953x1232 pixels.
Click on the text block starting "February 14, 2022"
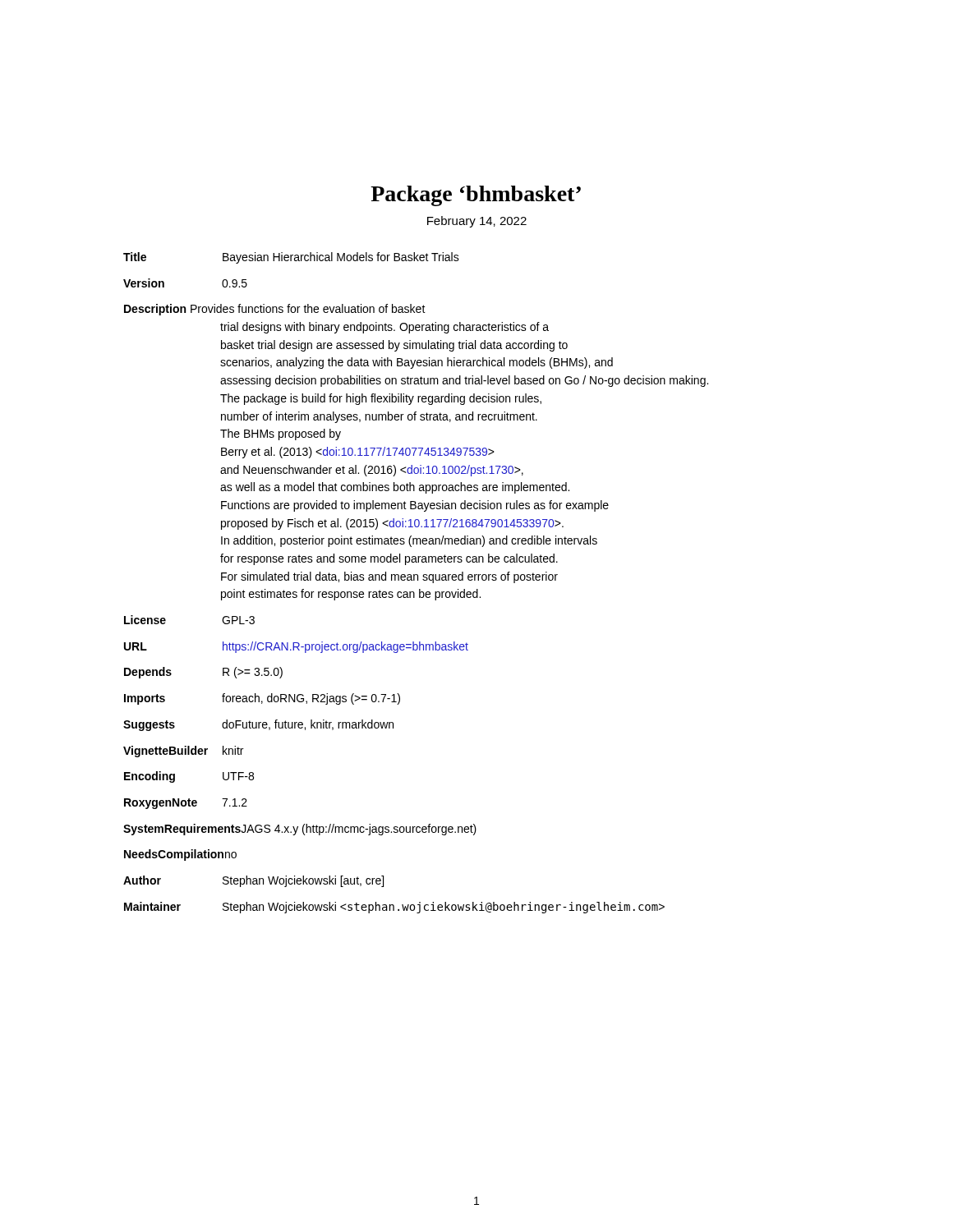click(476, 221)
